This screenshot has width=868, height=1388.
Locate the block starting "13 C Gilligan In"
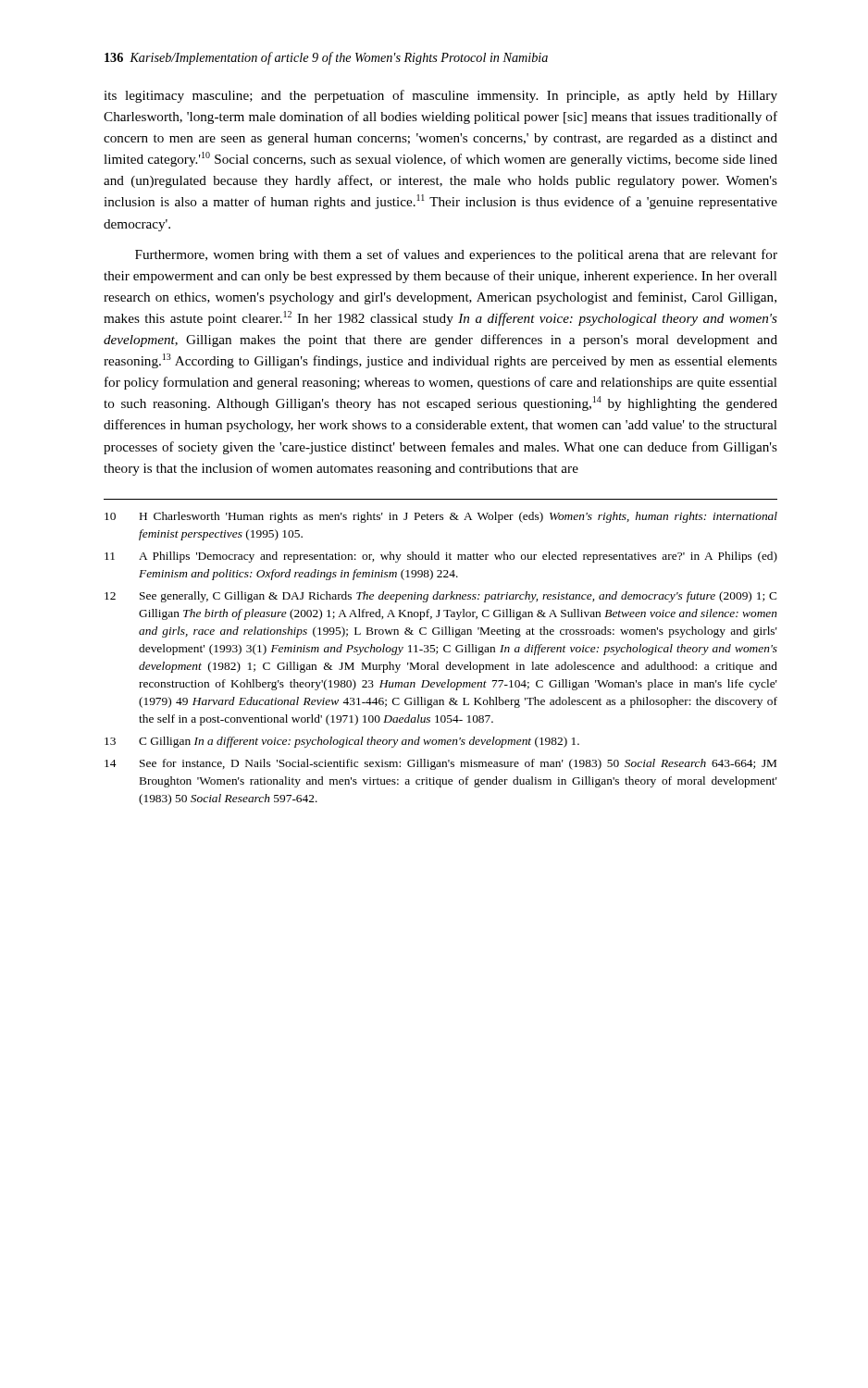440,741
